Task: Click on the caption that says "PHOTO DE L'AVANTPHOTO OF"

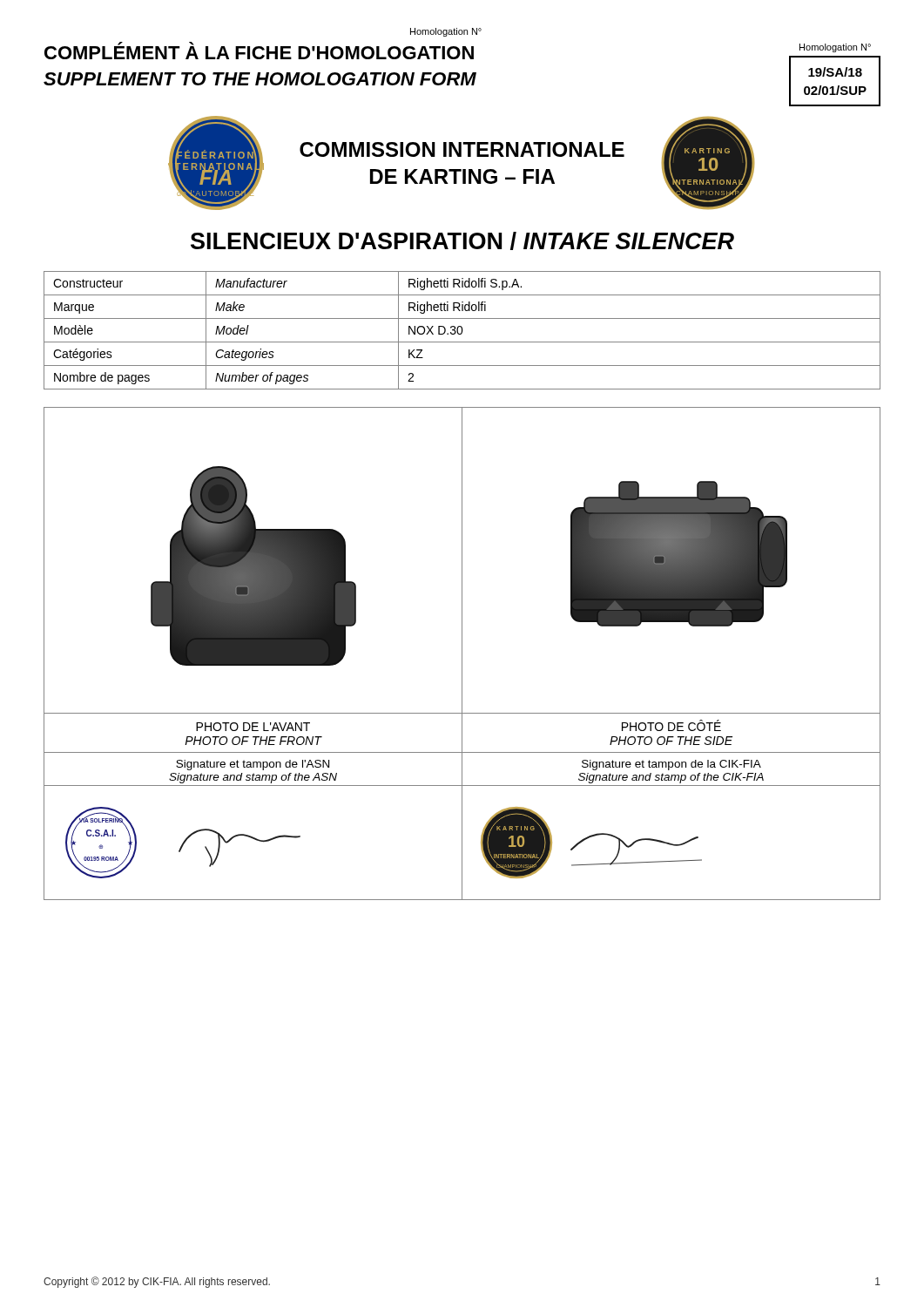Action: click(x=253, y=734)
